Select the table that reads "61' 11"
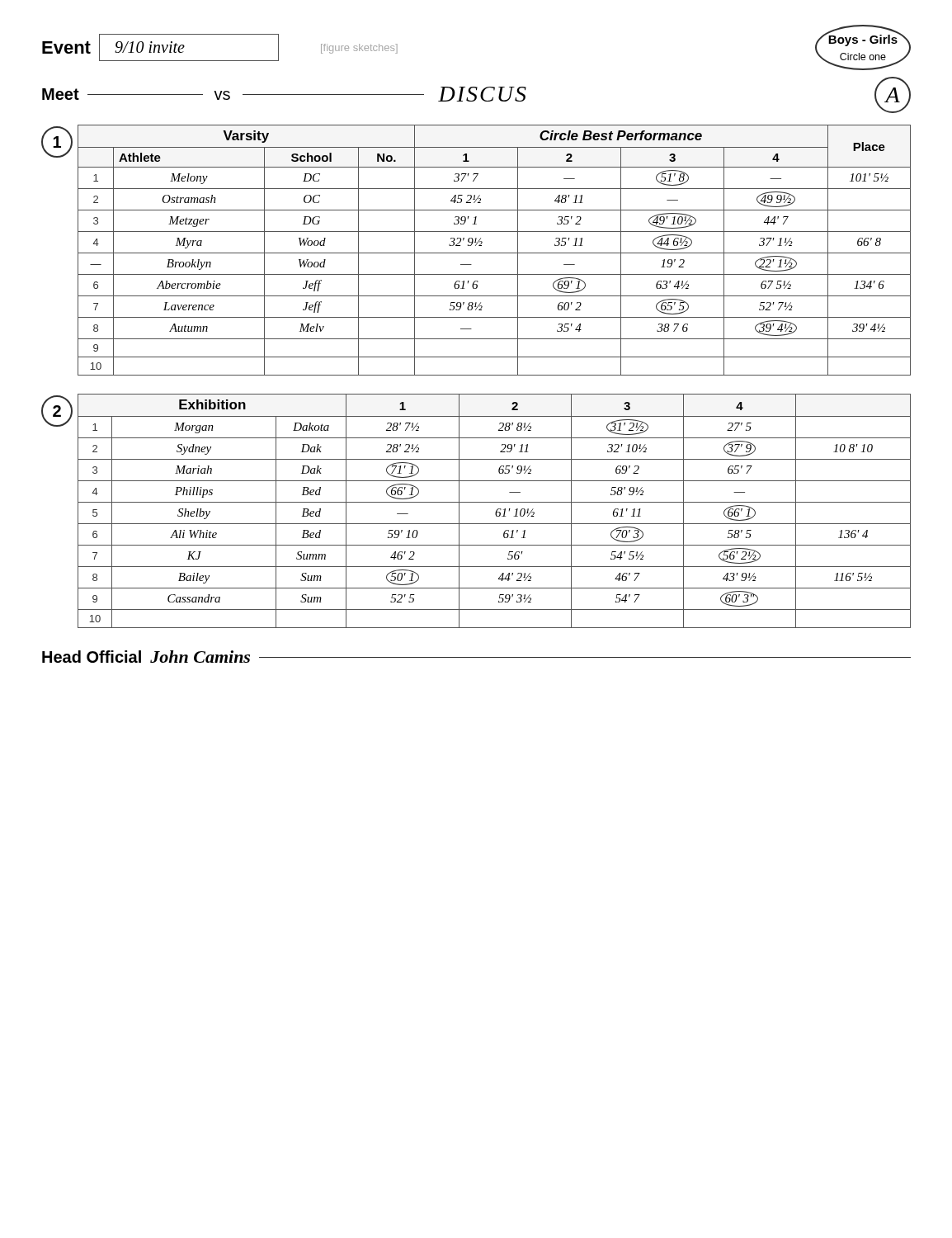The height and width of the screenshot is (1238, 952). tap(476, 511)
